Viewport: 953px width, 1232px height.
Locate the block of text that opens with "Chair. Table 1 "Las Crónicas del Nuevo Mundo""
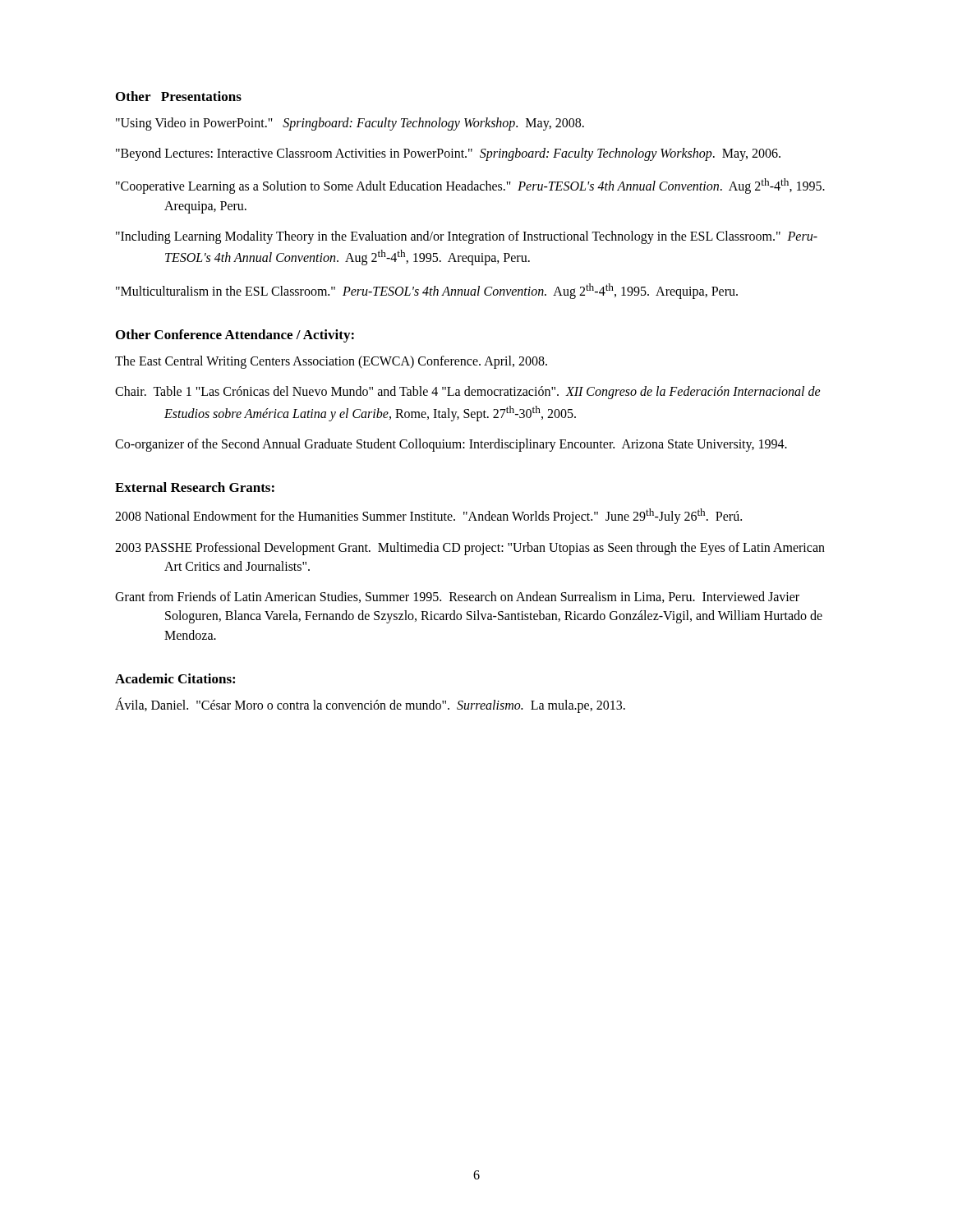492,403
